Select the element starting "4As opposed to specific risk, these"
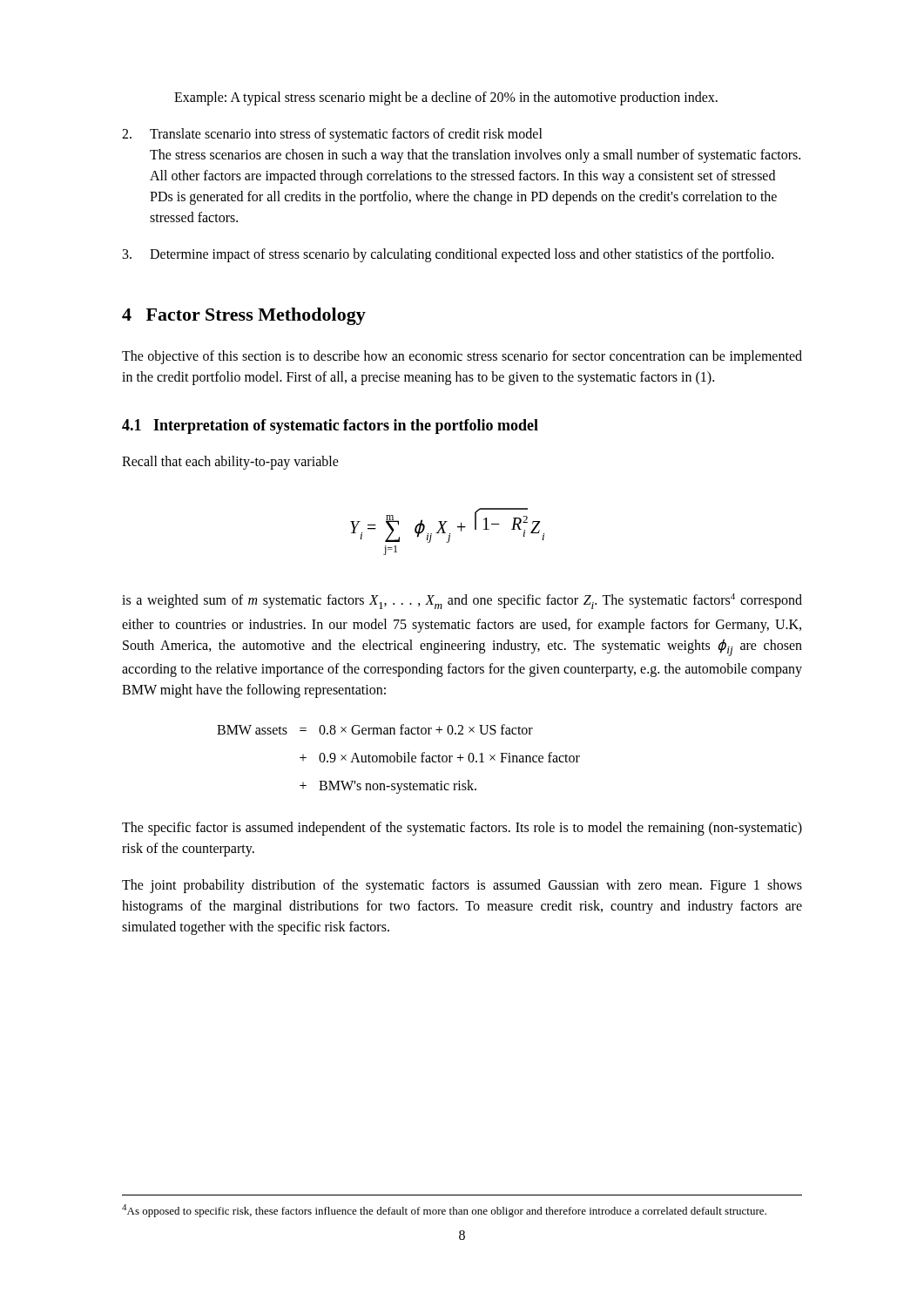 [x=445, y=1210]
